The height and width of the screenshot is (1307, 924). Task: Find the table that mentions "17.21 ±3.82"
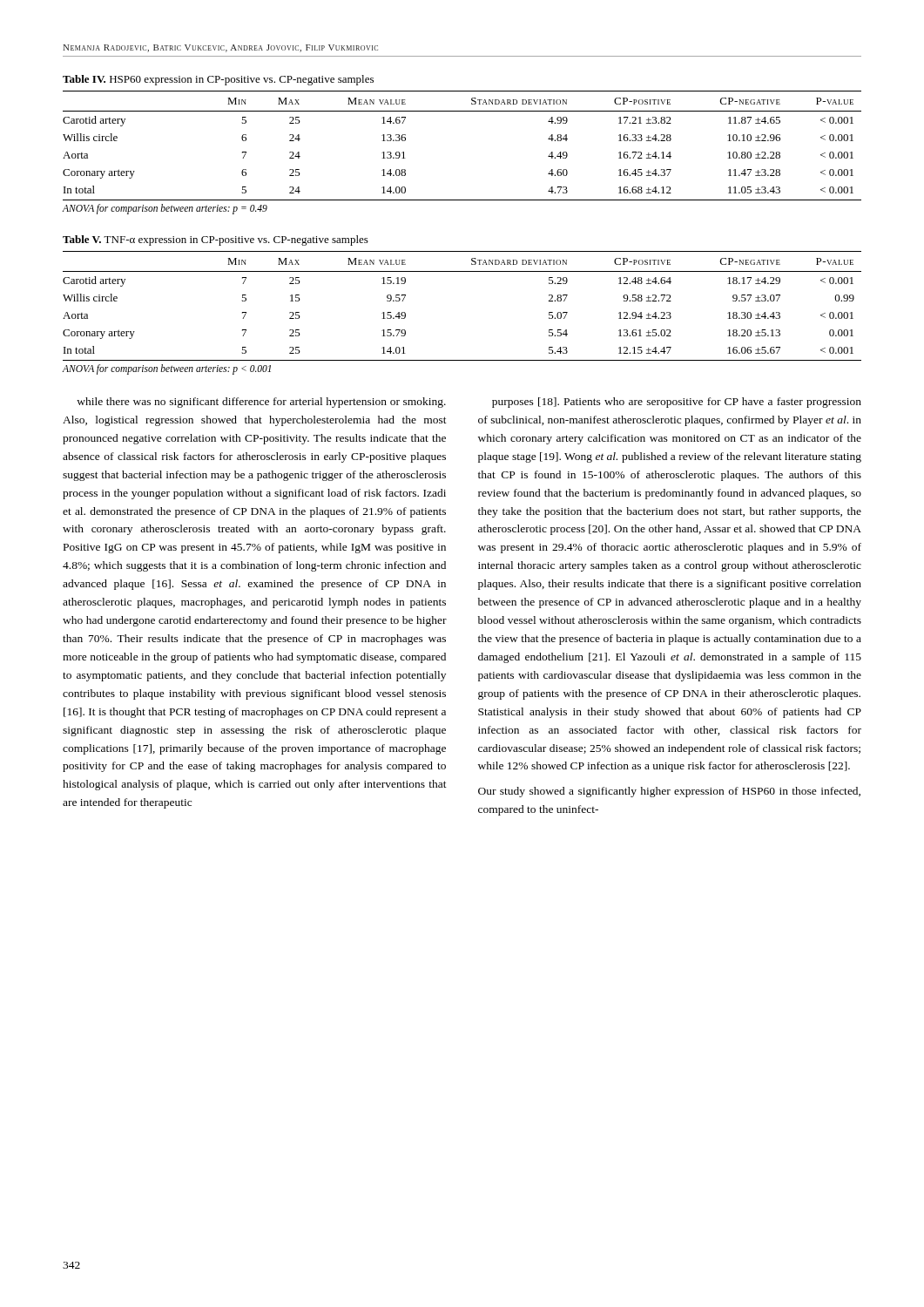coord(462,145)
